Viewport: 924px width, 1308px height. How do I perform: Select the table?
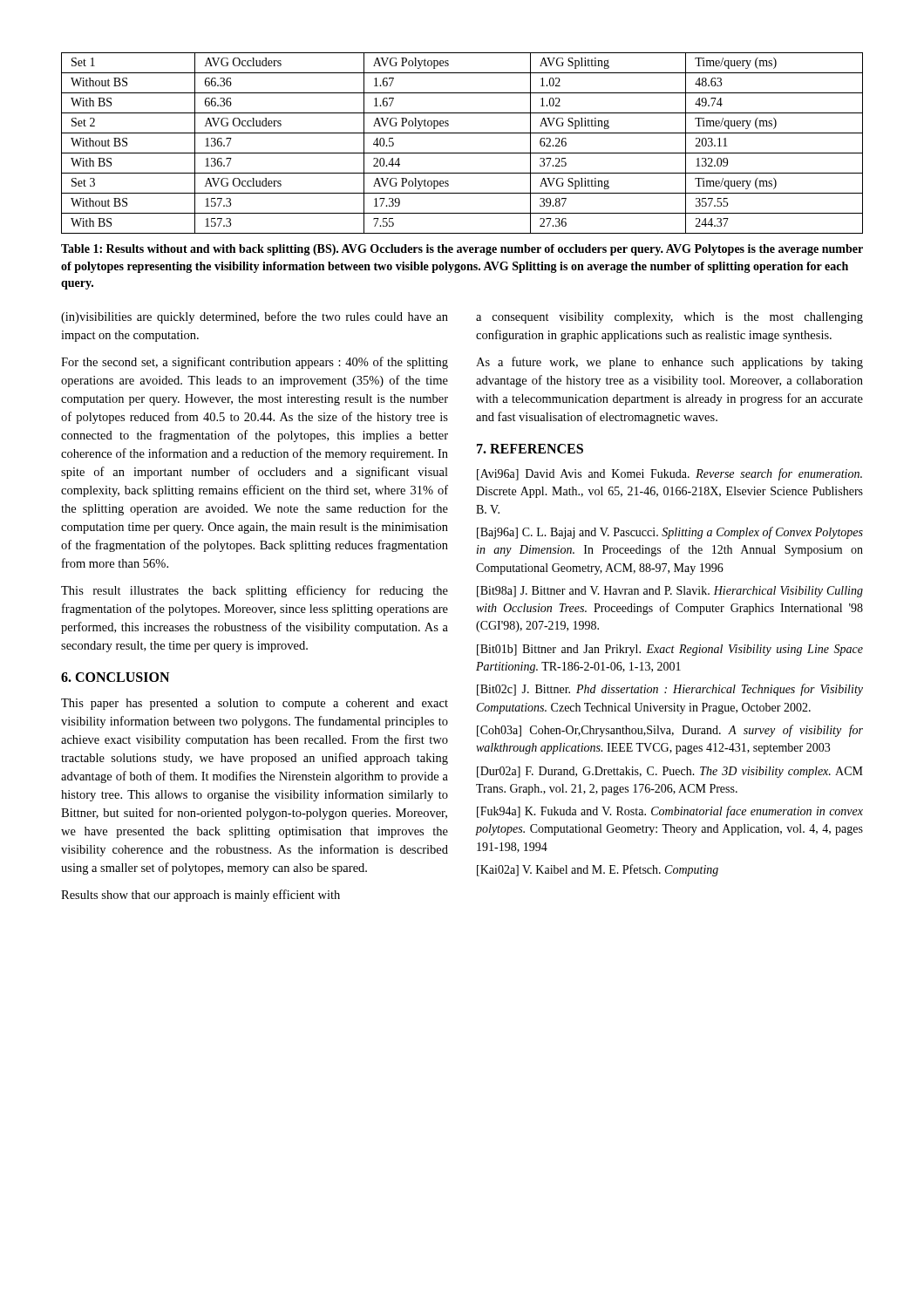pyautogui.click(x=462, y=143)
